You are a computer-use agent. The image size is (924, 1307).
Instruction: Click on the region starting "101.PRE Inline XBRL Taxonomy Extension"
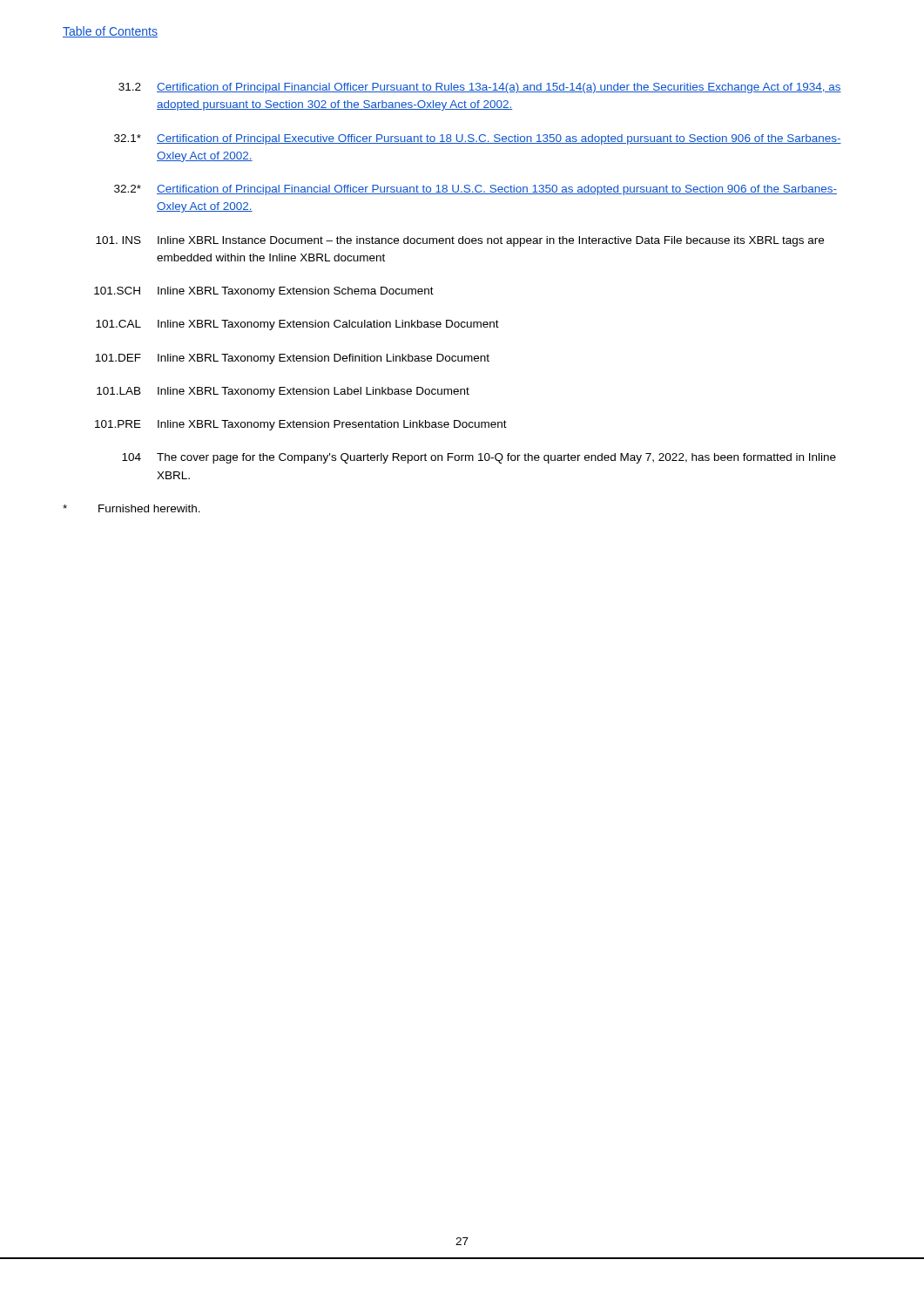click(462, 424)
